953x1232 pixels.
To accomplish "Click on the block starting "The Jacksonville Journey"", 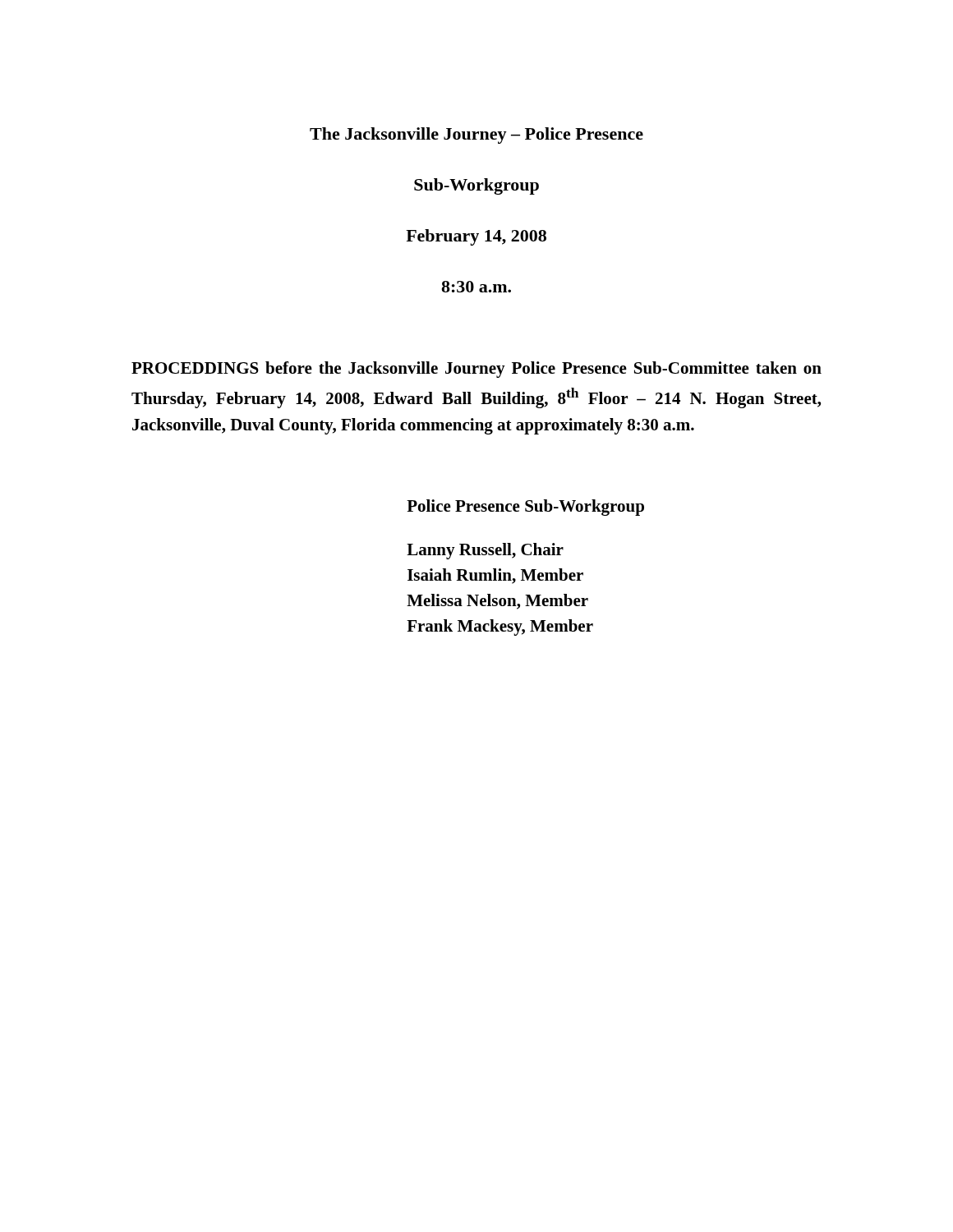I will coord(476,133).
